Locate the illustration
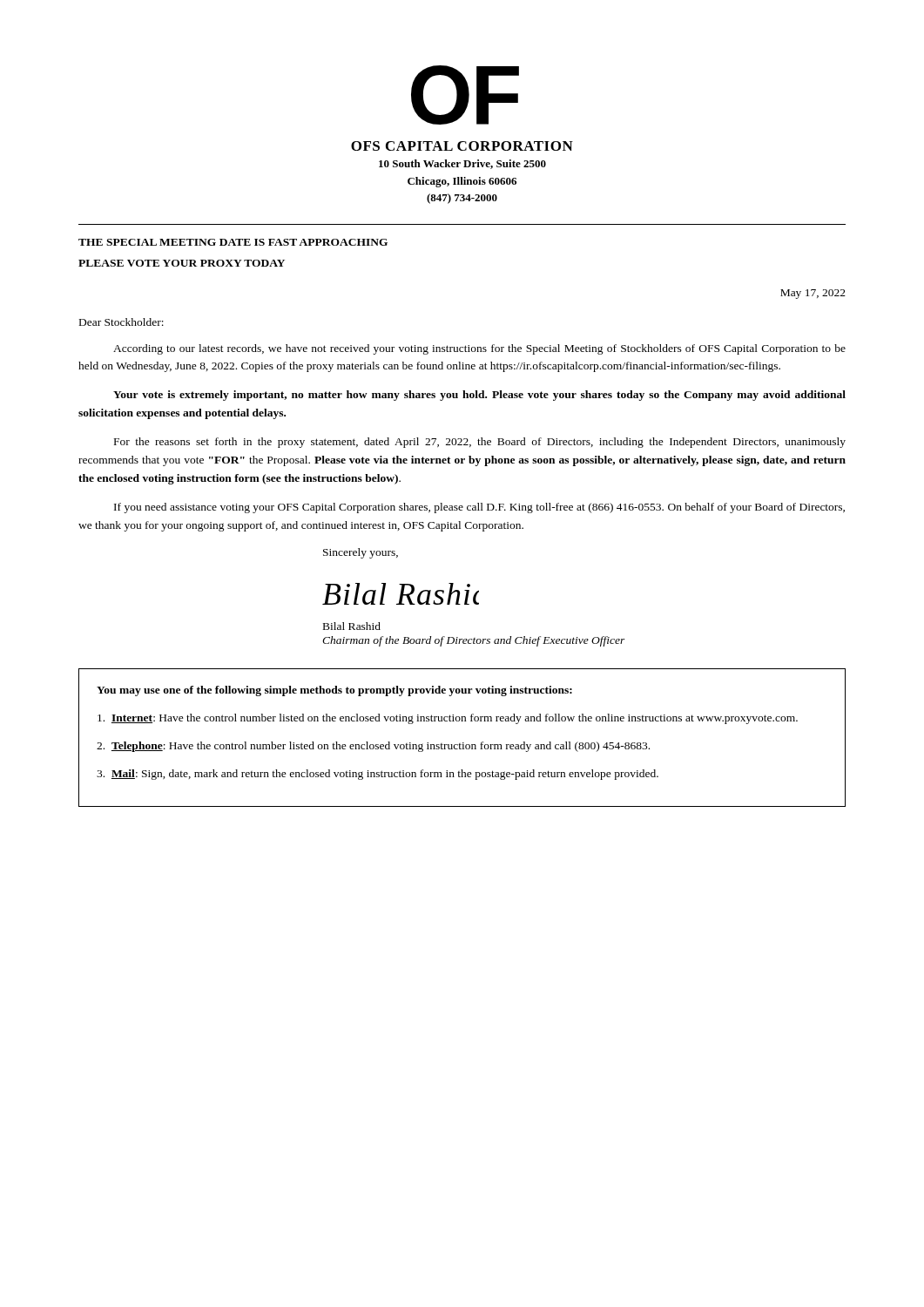Viewport: 924px width, 1307px height. click(x=584, y=592)
